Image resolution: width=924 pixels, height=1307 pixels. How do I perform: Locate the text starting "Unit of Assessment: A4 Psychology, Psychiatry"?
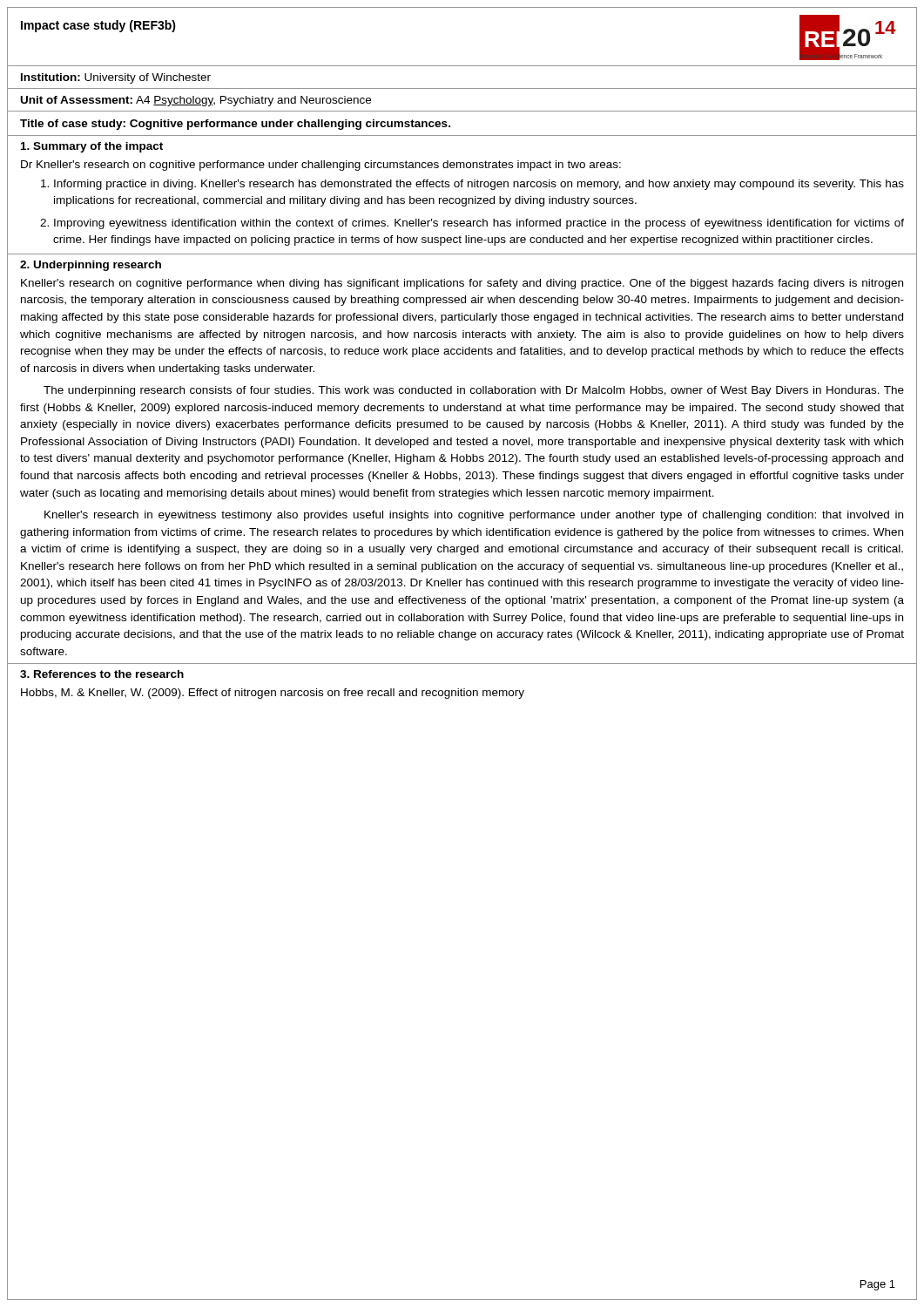click(196, 100)
